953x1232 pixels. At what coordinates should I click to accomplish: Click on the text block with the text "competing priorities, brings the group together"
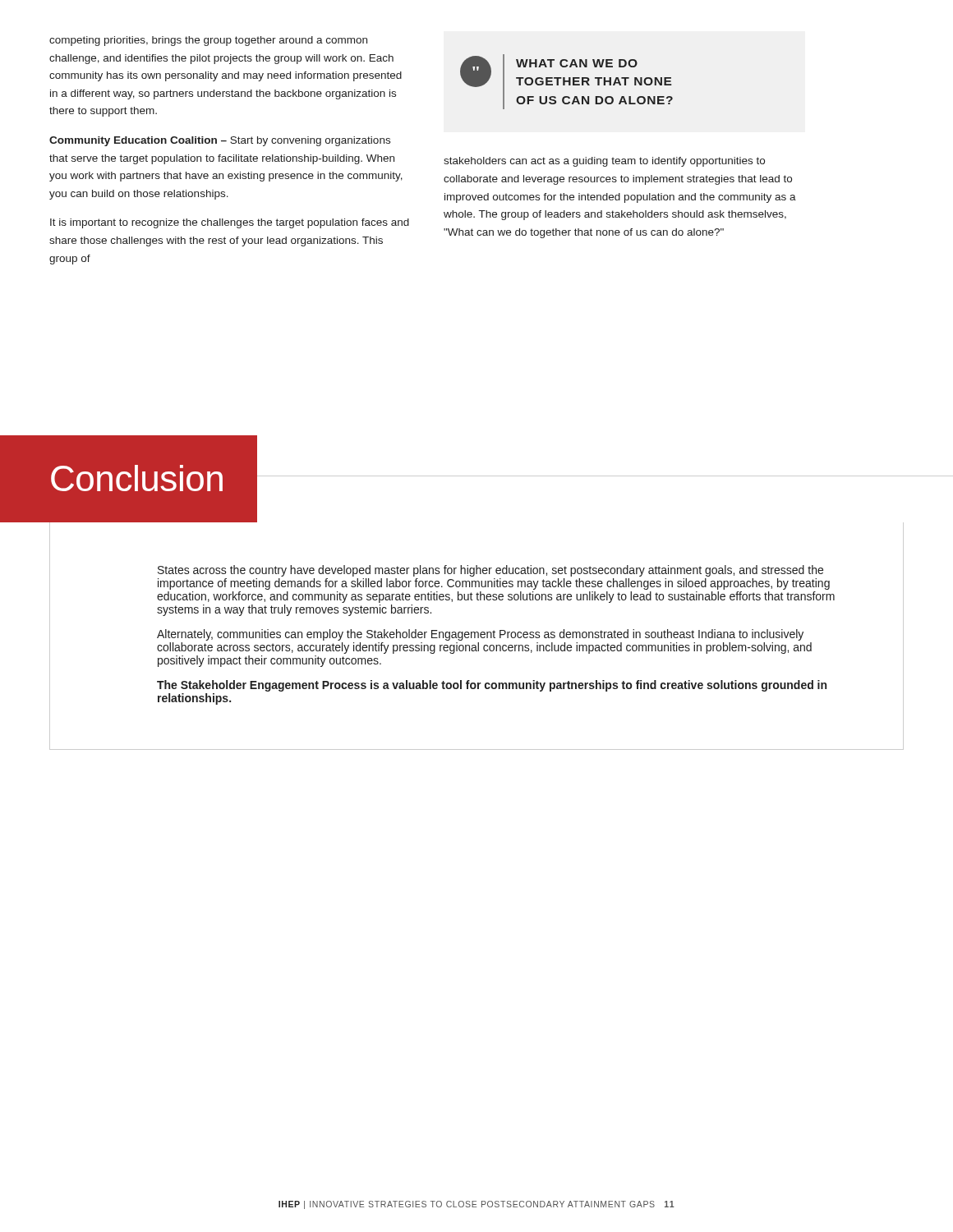click(230, 76)
